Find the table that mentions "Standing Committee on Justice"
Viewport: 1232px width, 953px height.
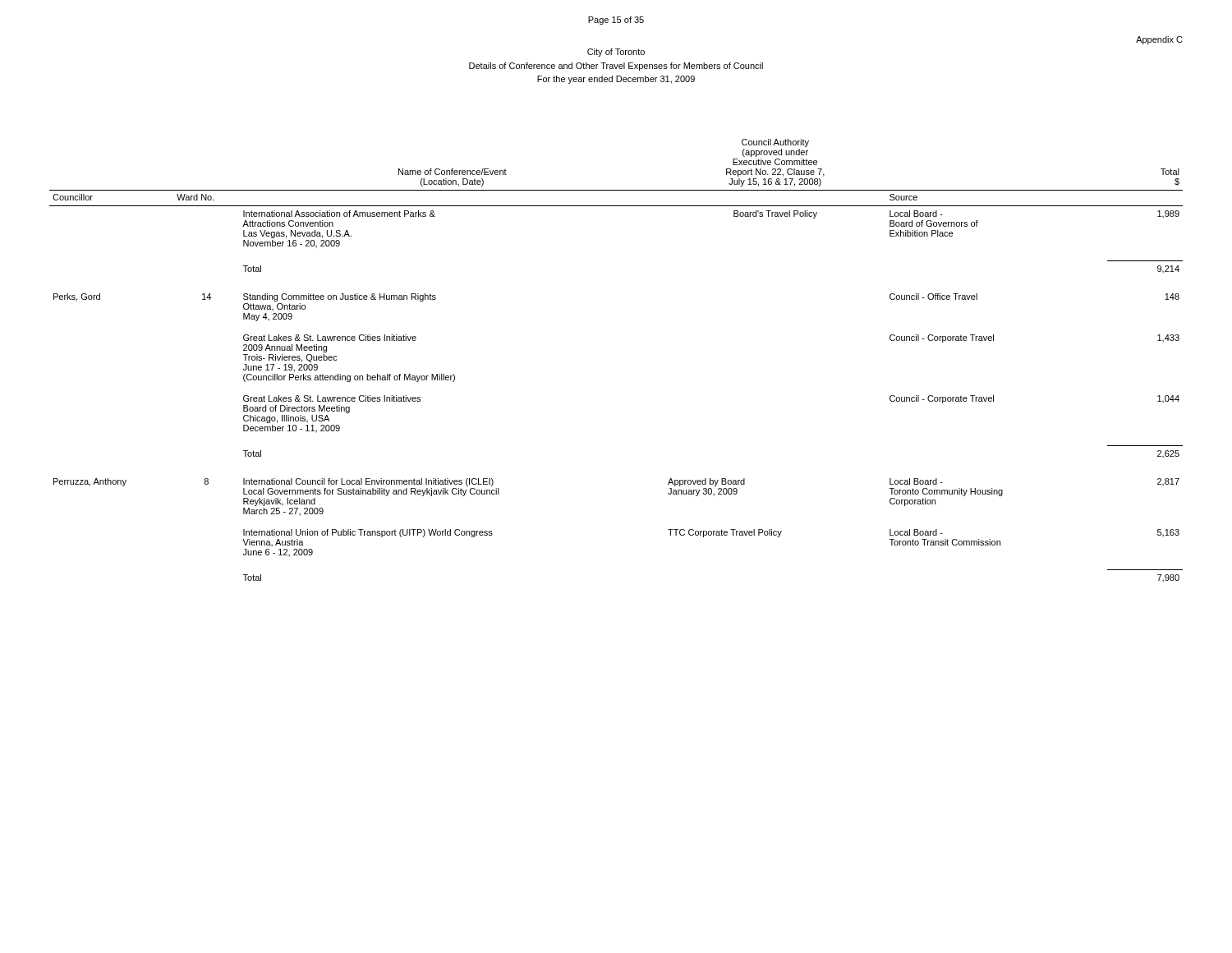616,360
